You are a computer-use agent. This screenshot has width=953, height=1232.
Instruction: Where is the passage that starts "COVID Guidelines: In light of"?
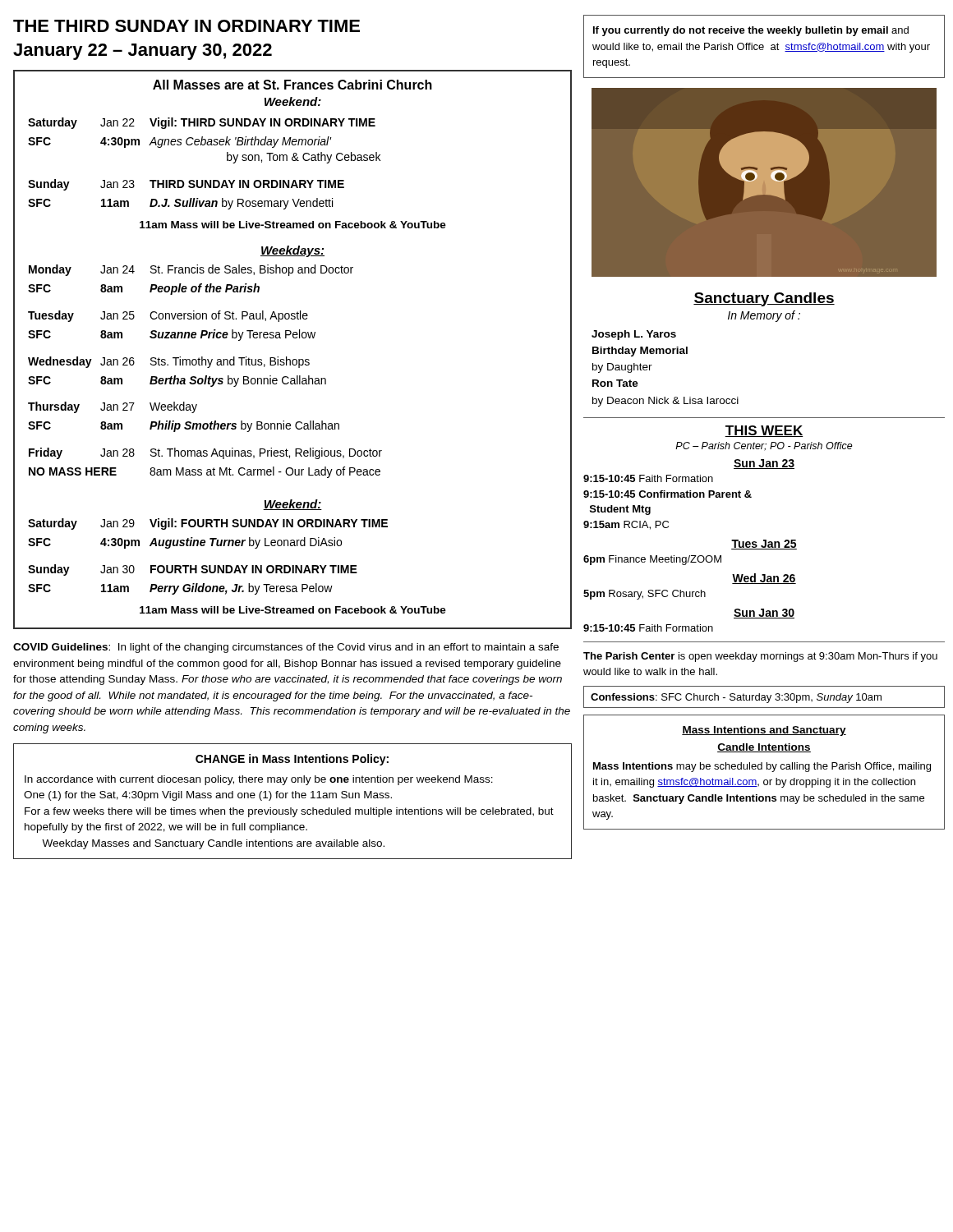pos(292,687)
